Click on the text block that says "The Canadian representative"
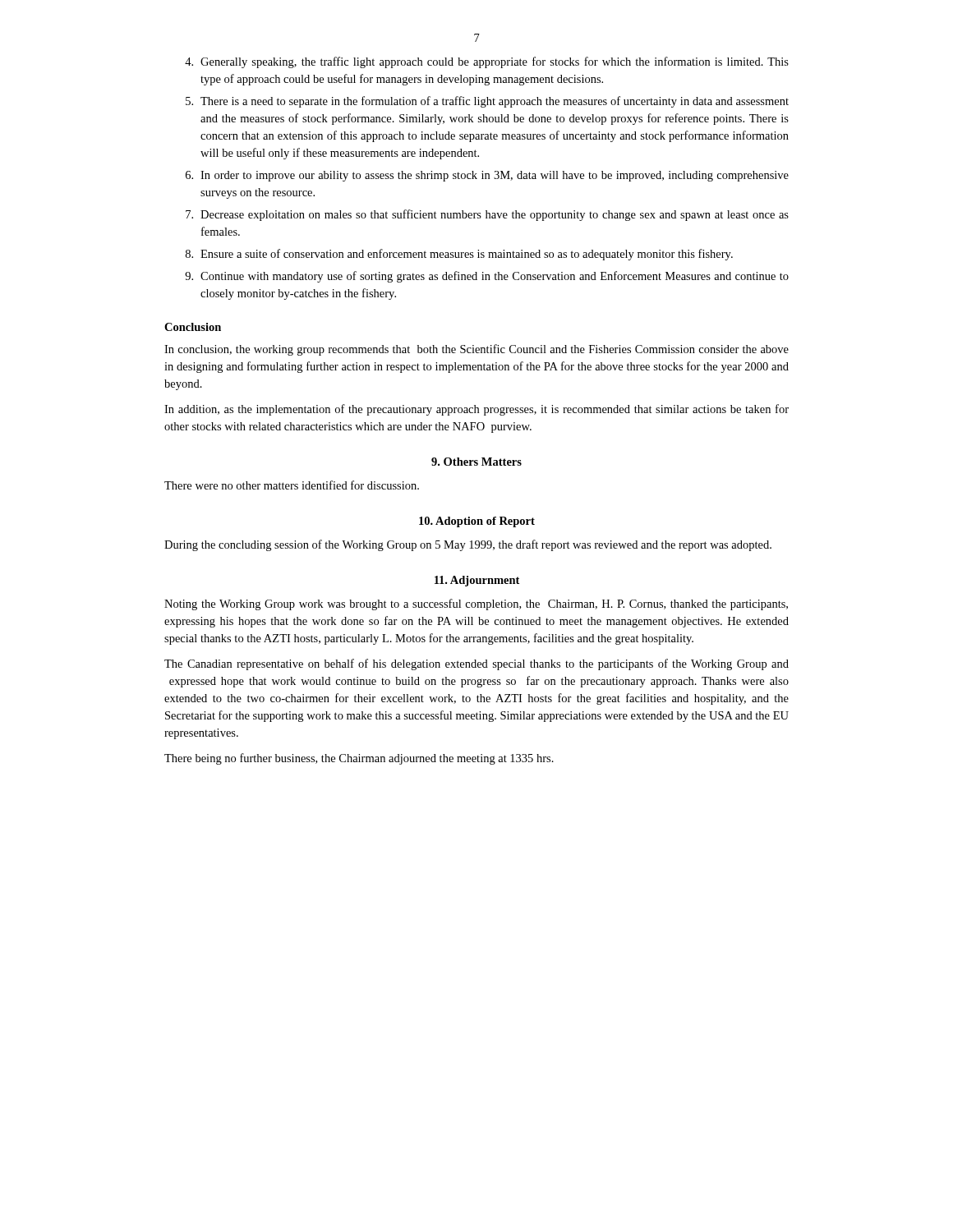This screenshot has height=1232, width=953. [476, 698]
